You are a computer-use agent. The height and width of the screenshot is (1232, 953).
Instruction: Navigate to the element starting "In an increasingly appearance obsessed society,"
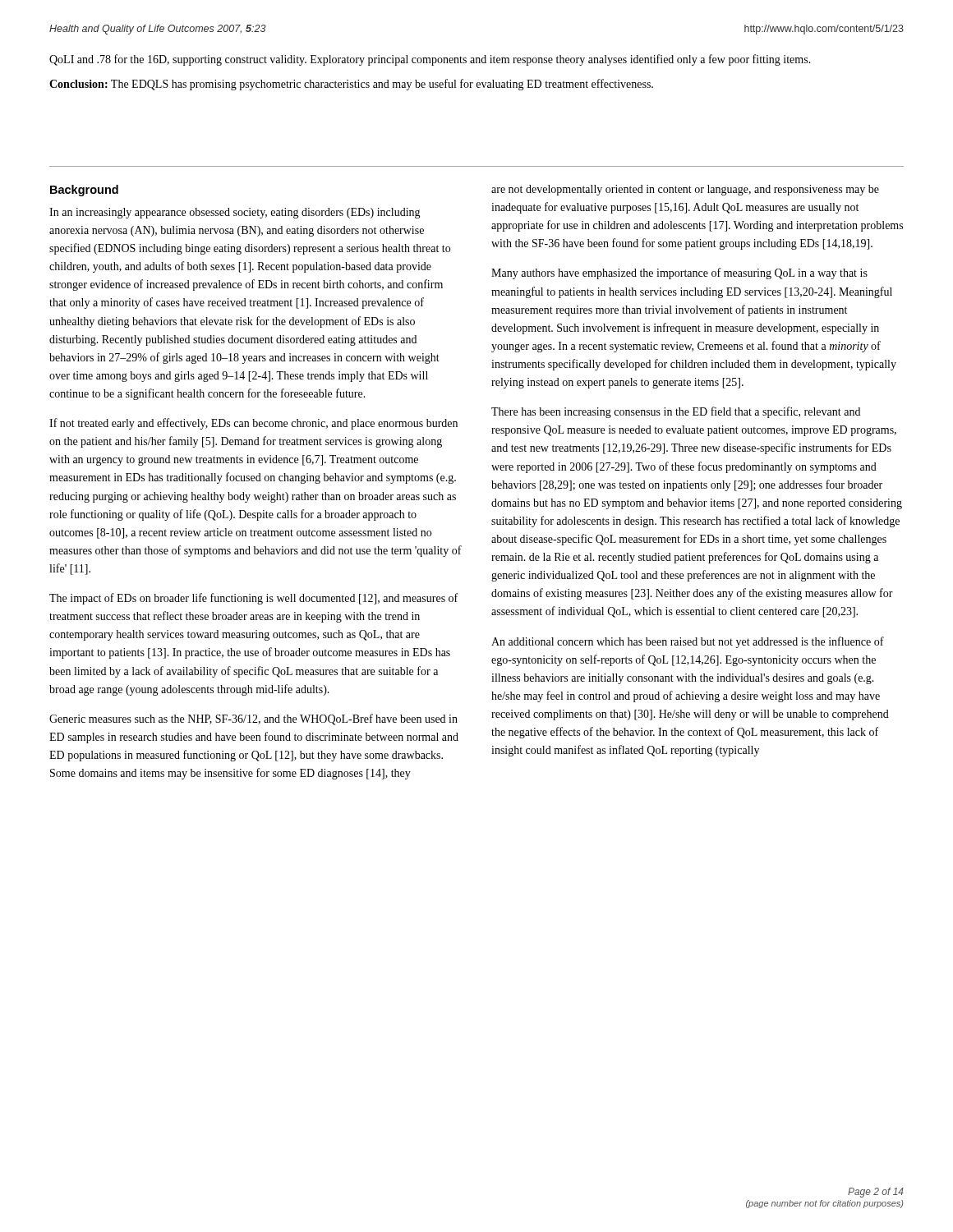250,303
